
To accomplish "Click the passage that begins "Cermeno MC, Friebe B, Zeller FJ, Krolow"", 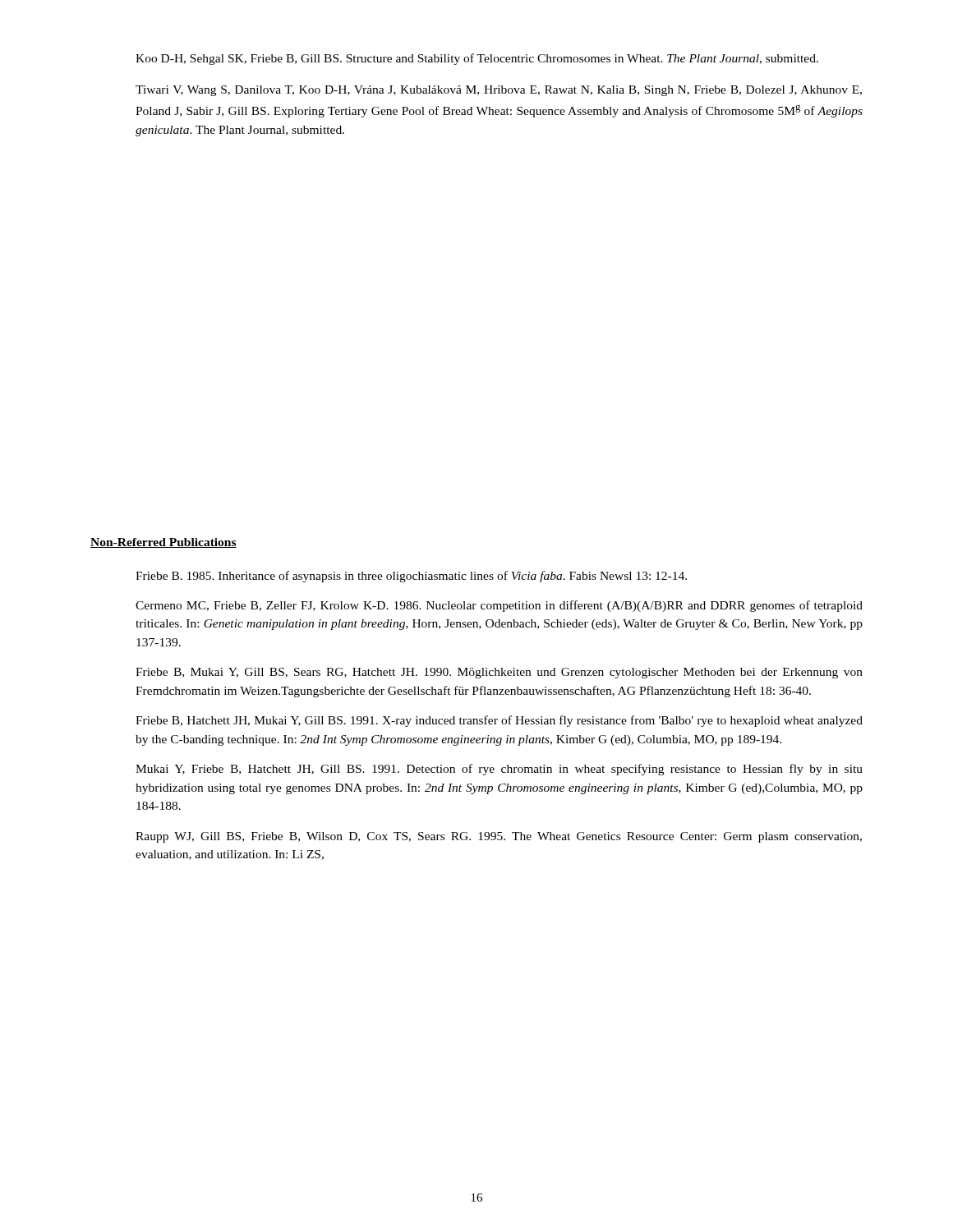I will coord(476,624).
